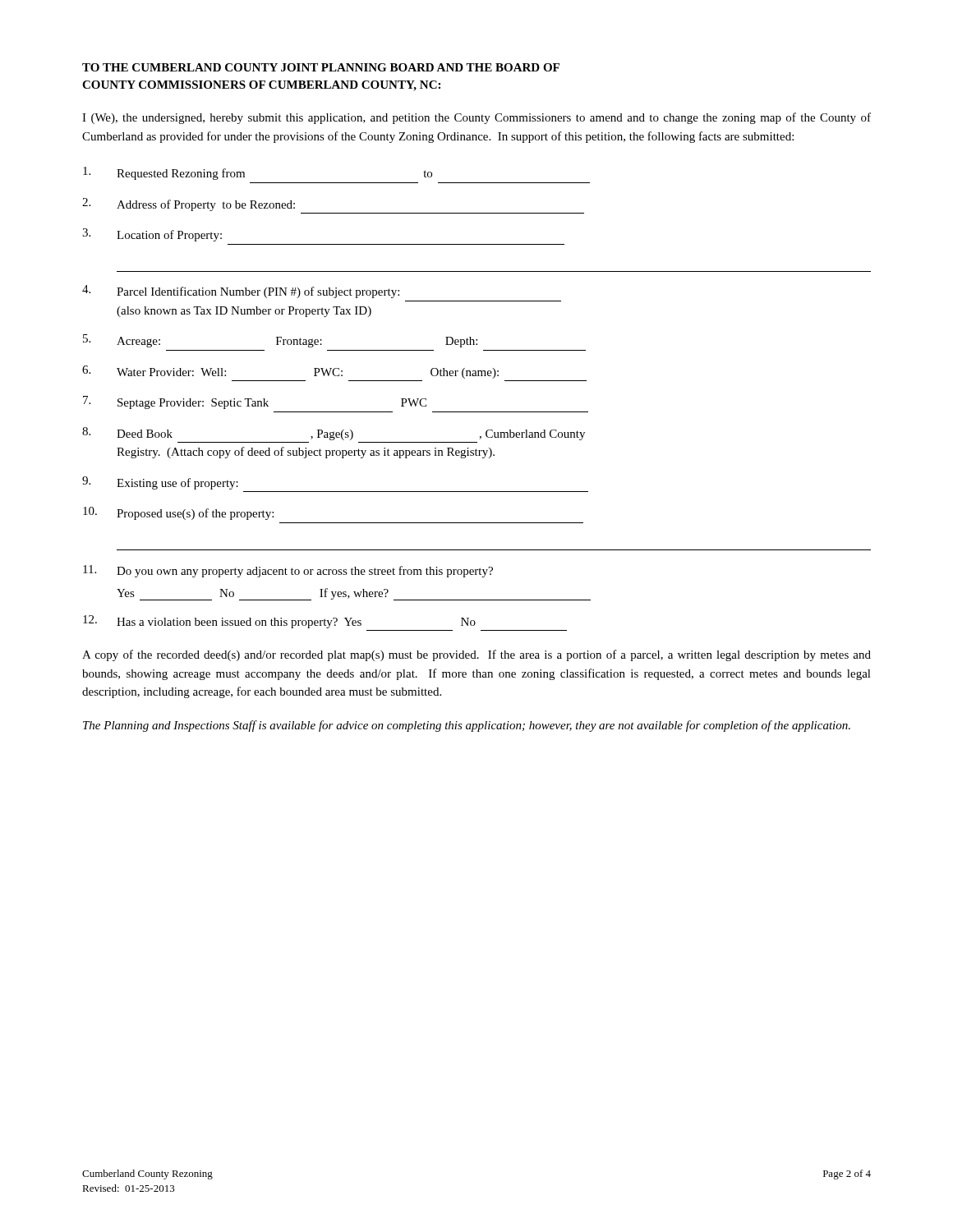Navigate to the block starting "Requested Rezoning from to"
Screen dimensions: 1232x953
point(476,173)
